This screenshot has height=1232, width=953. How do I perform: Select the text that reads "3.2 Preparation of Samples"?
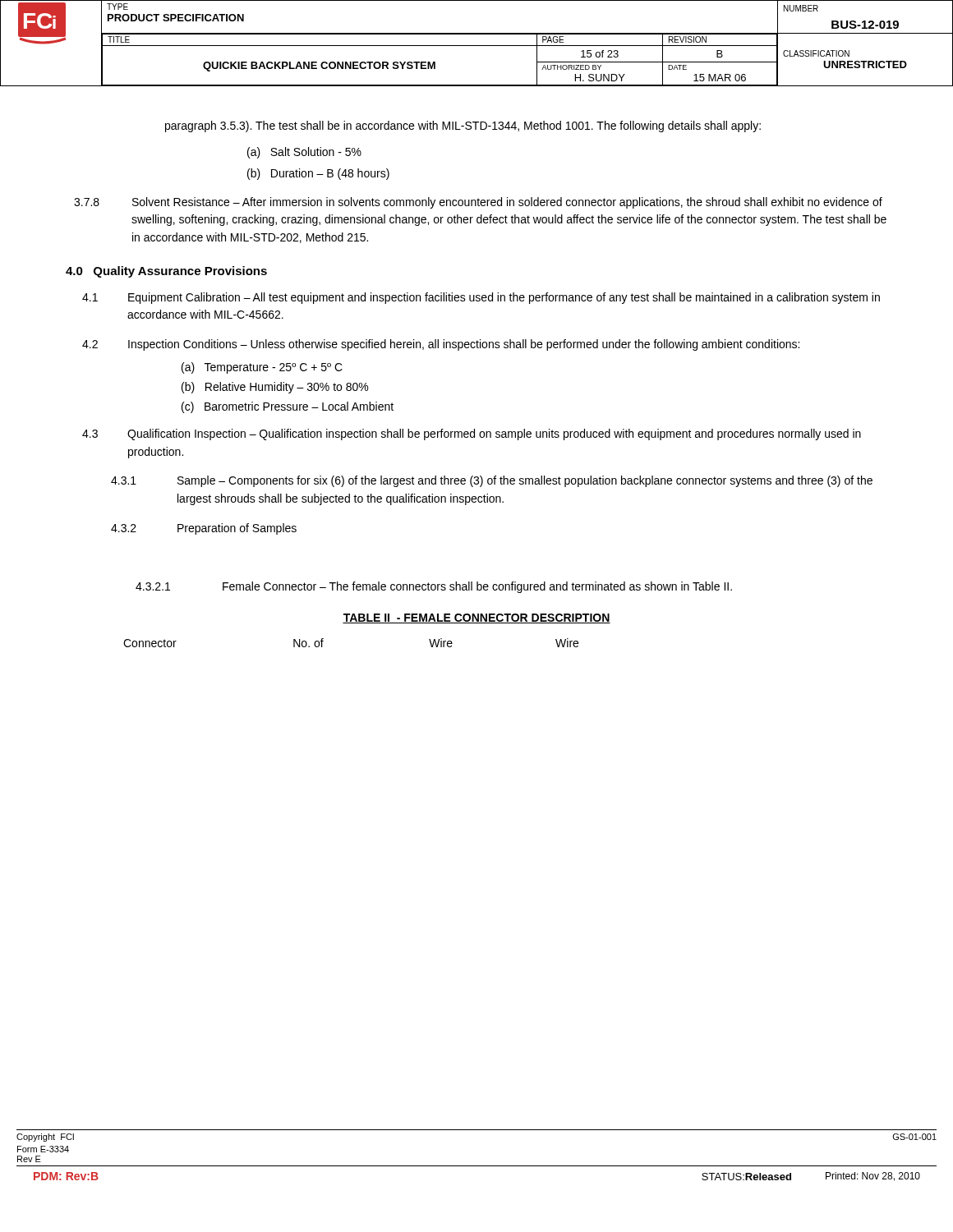[204, 529]
